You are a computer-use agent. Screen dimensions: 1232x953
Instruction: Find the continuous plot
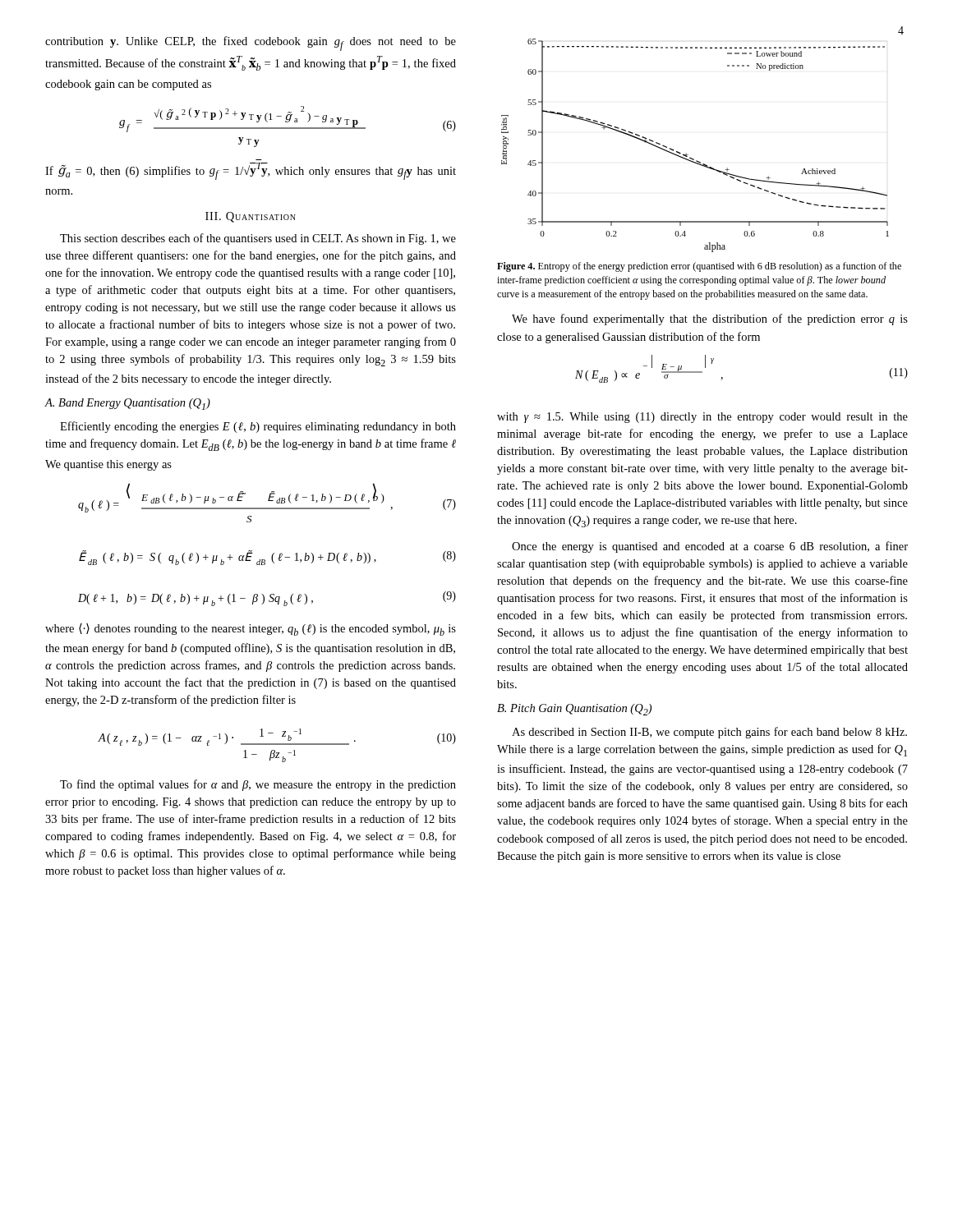[702, 144]
